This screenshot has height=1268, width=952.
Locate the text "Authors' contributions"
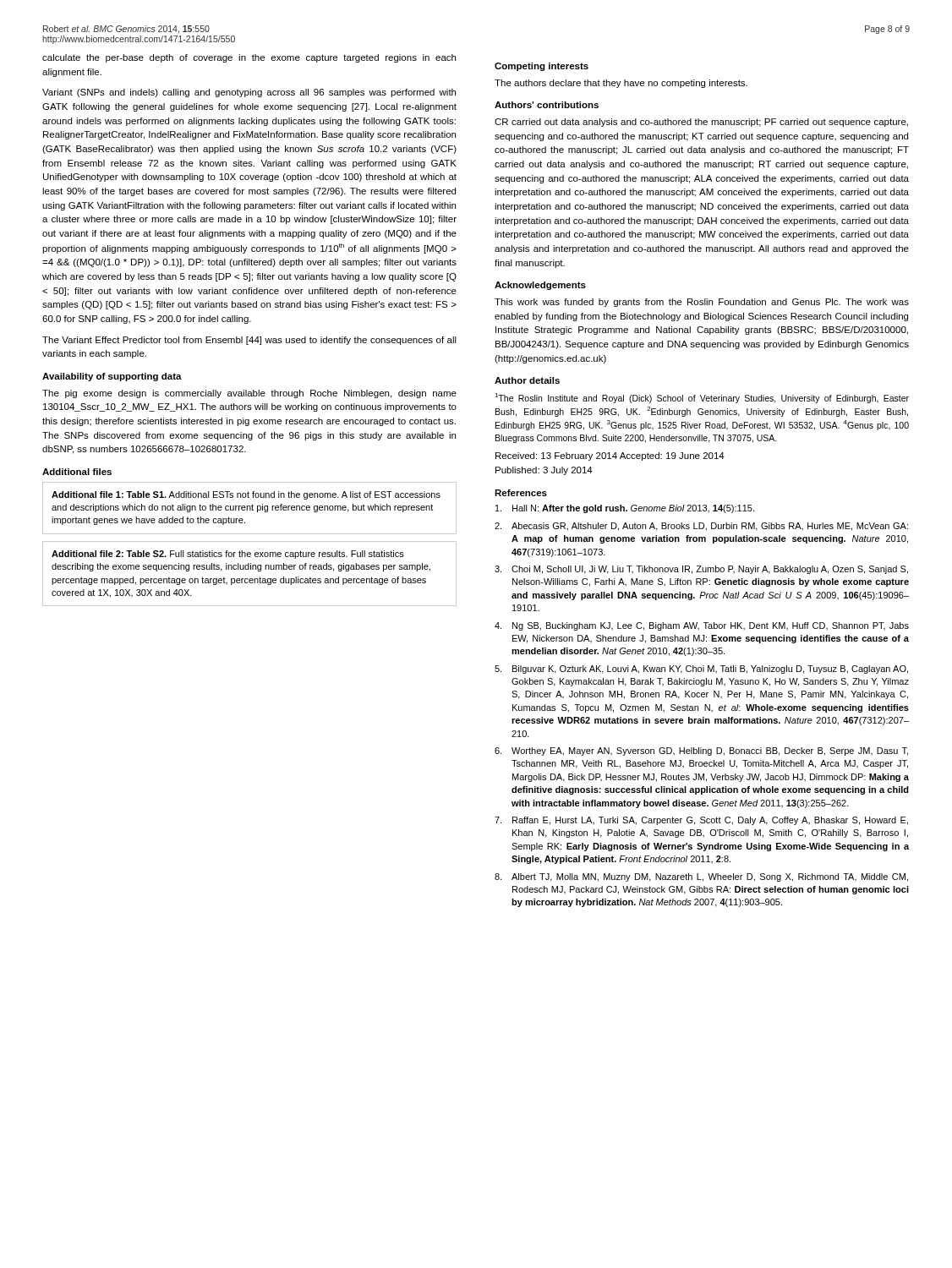pos(547,105)
